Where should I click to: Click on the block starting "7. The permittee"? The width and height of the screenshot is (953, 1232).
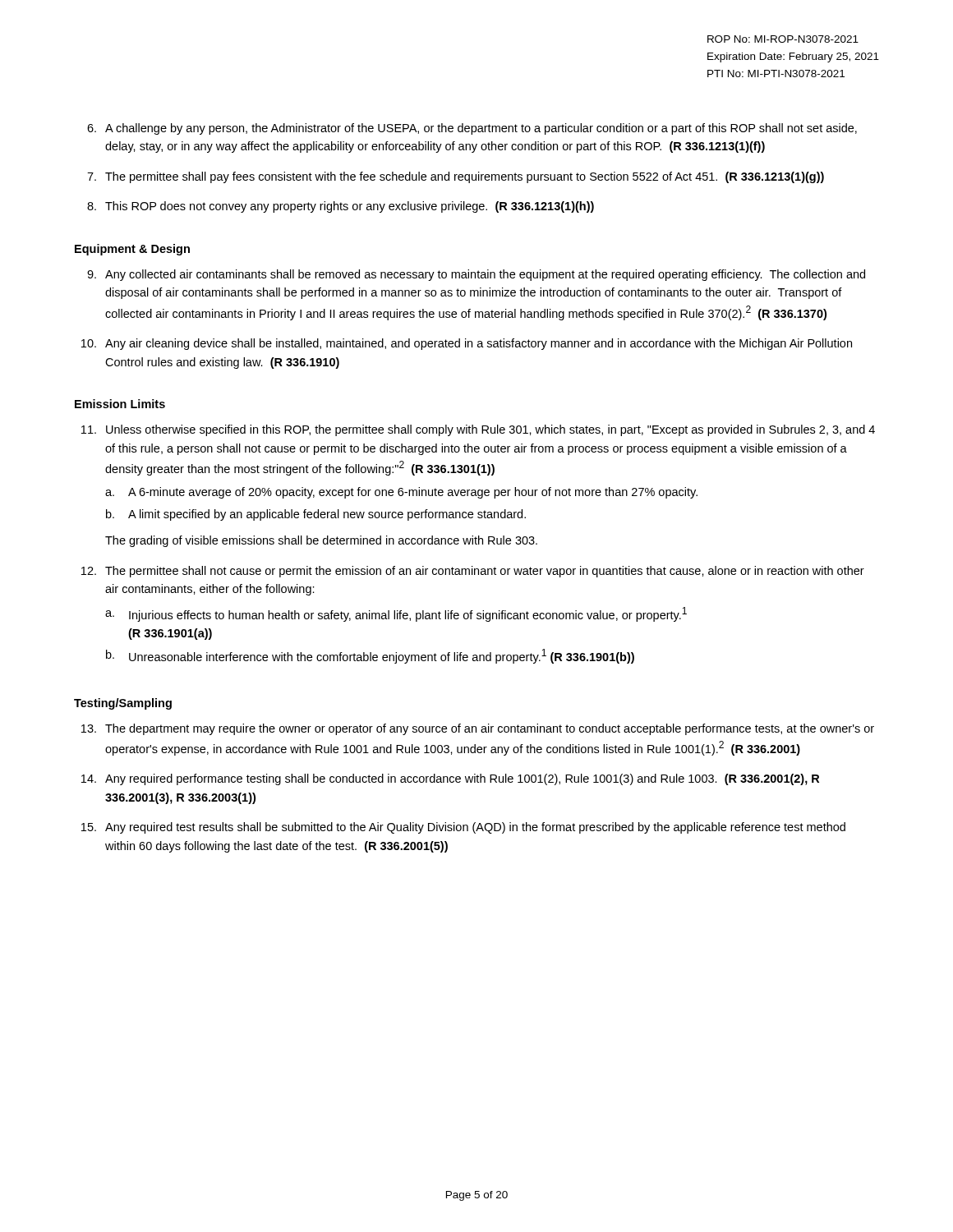click(476, 177)
